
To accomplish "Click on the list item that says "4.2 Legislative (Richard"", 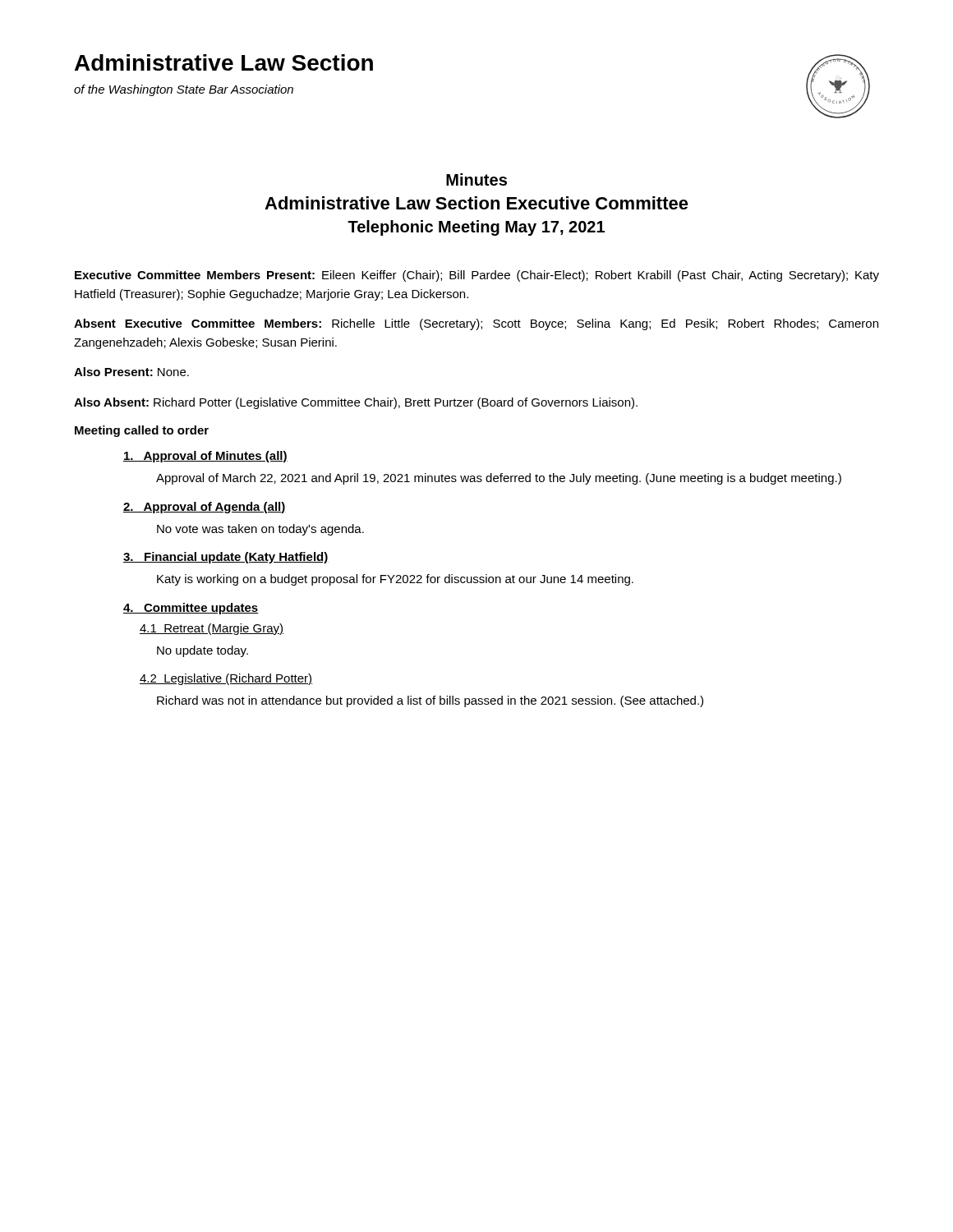I will click(476, 691).
